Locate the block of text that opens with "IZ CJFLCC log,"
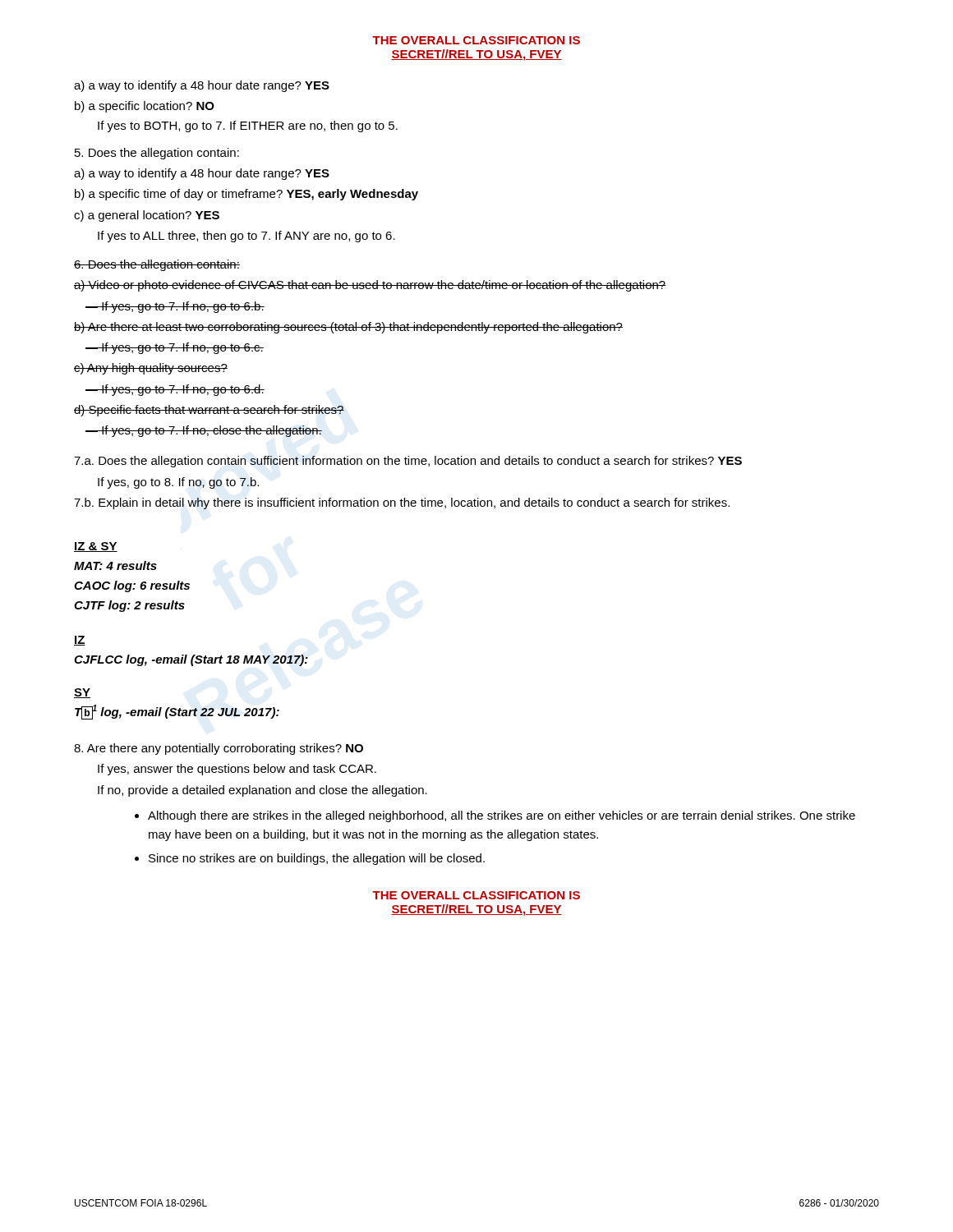Viewport: 953px width, 1232px height. [x=80, y=641]
